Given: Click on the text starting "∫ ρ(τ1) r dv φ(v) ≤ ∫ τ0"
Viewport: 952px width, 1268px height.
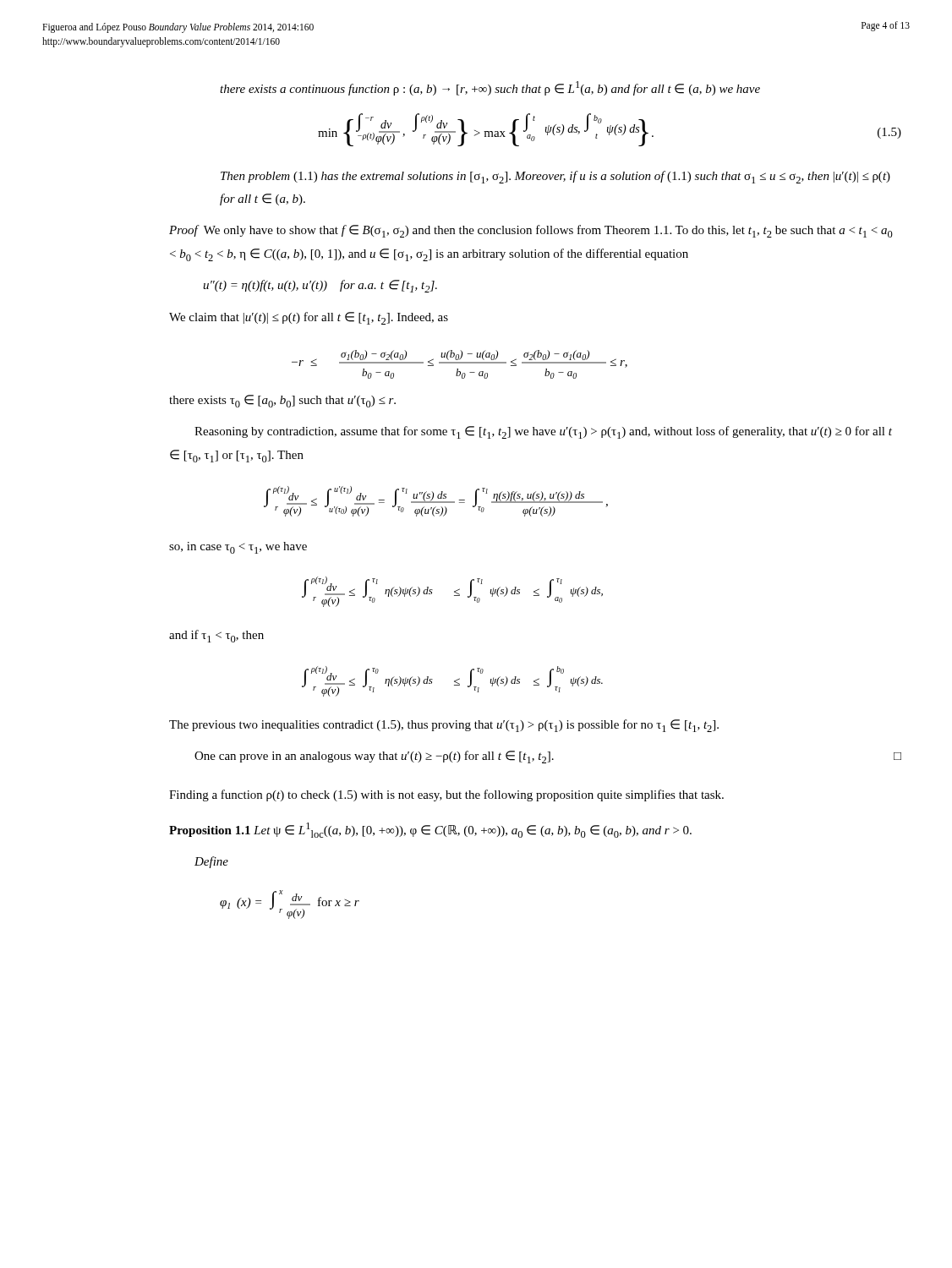Looking at the screenshot, I should (x=535, y=681).
